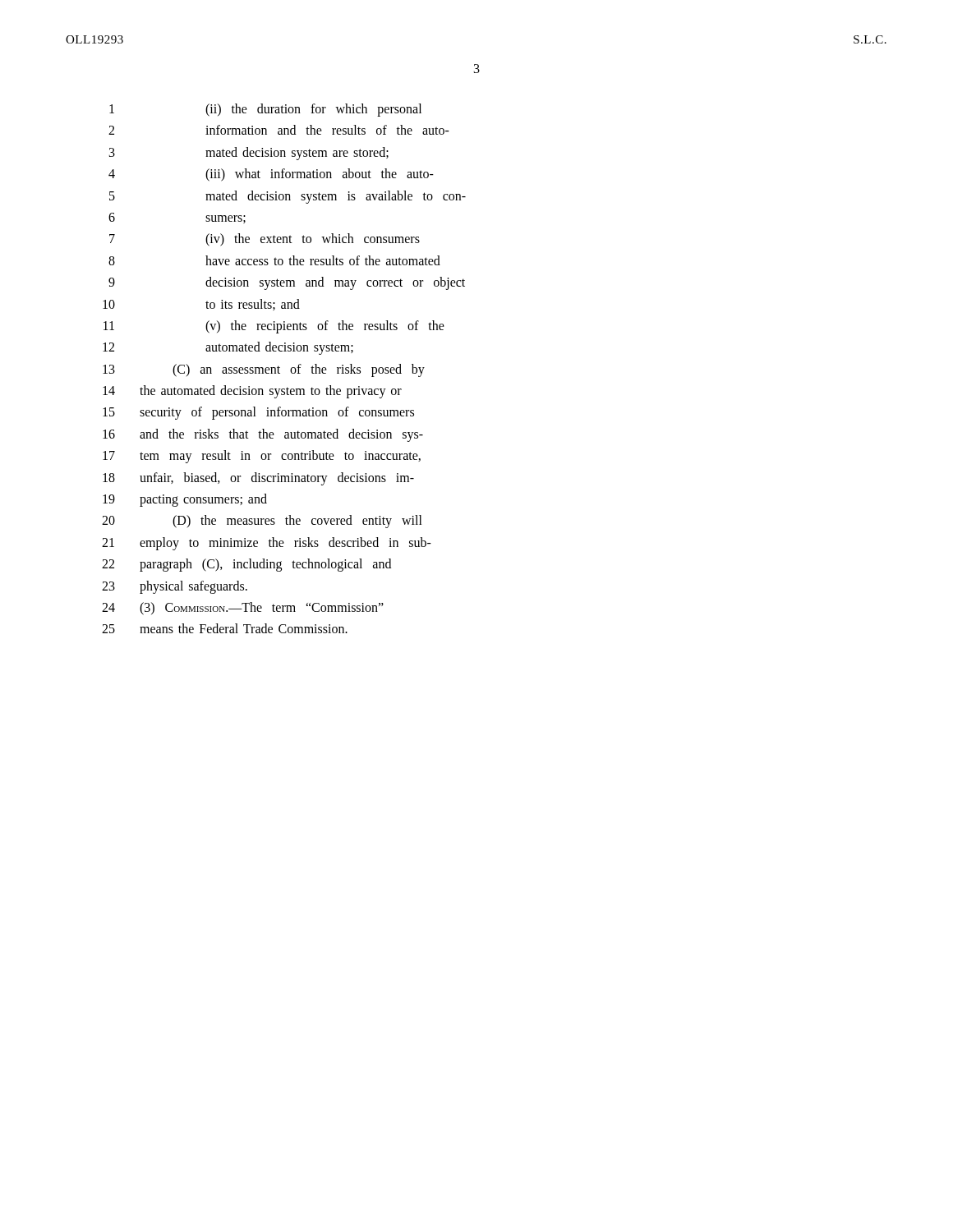This screenshot has width=953, height=1232.
Task: Click on the element starting "13 (C) an"
Action: click(x=264, y=370)
